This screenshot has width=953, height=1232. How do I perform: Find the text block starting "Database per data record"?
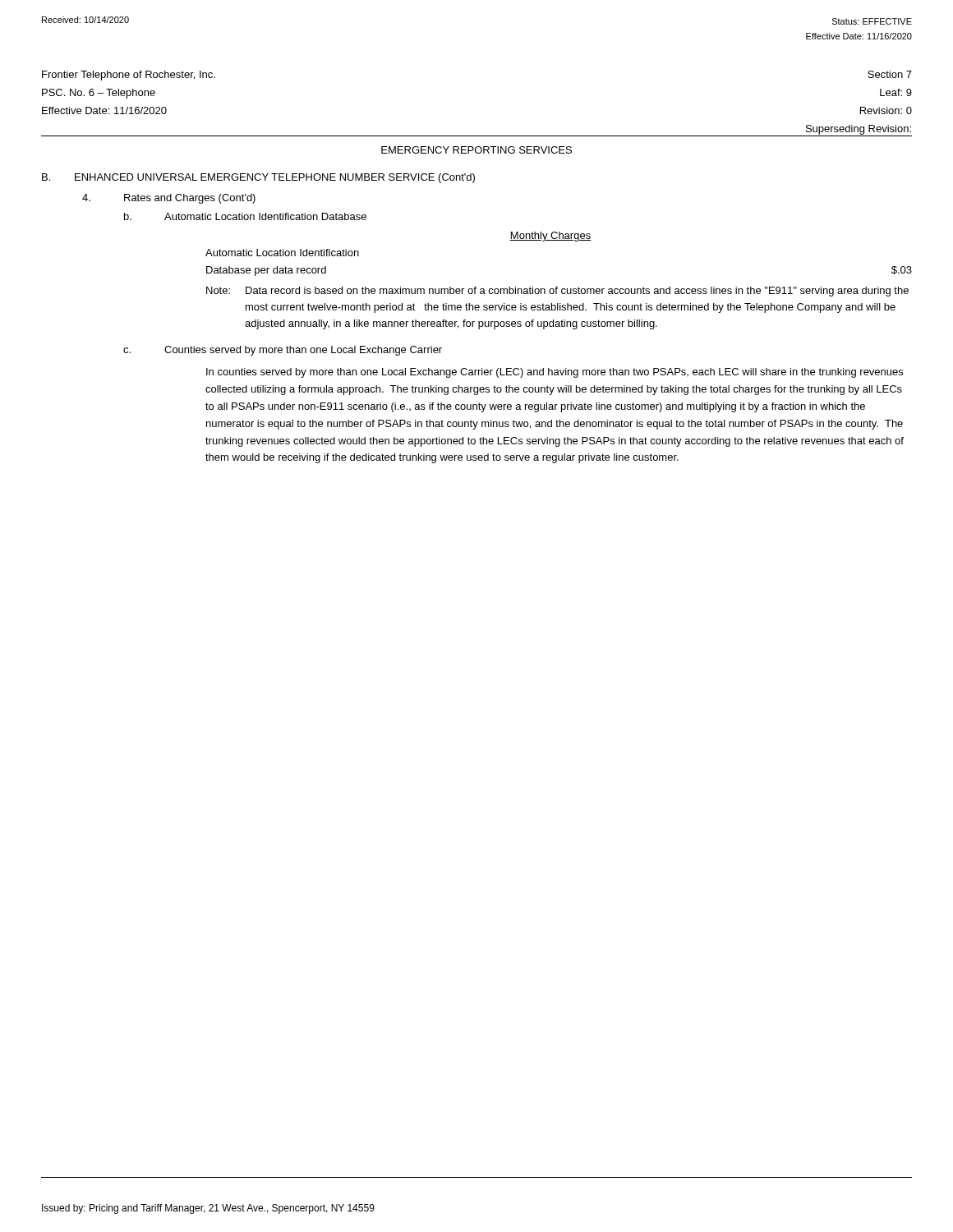[x=266, y=270]
